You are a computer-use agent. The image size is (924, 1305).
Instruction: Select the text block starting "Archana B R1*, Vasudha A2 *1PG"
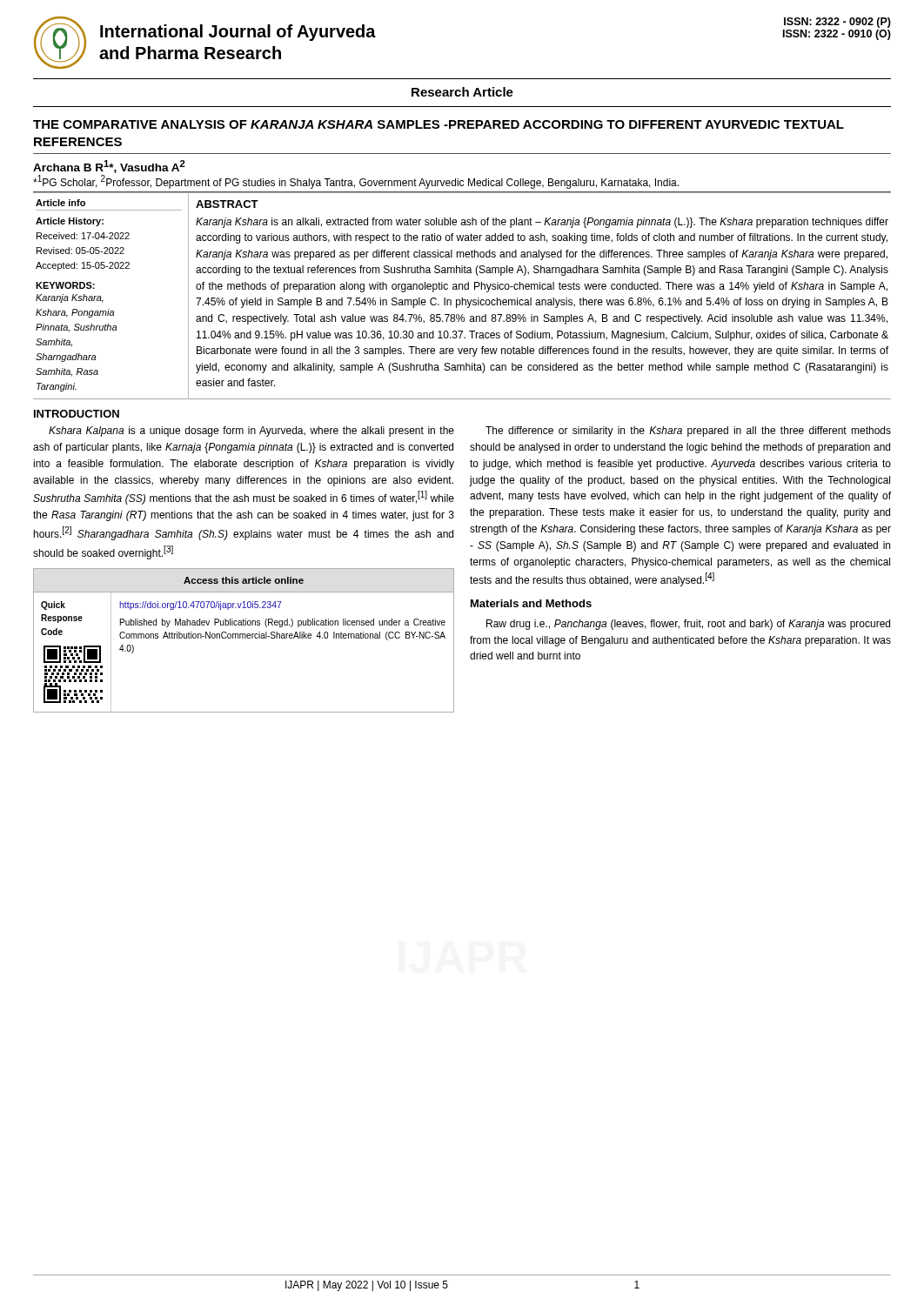462,173
